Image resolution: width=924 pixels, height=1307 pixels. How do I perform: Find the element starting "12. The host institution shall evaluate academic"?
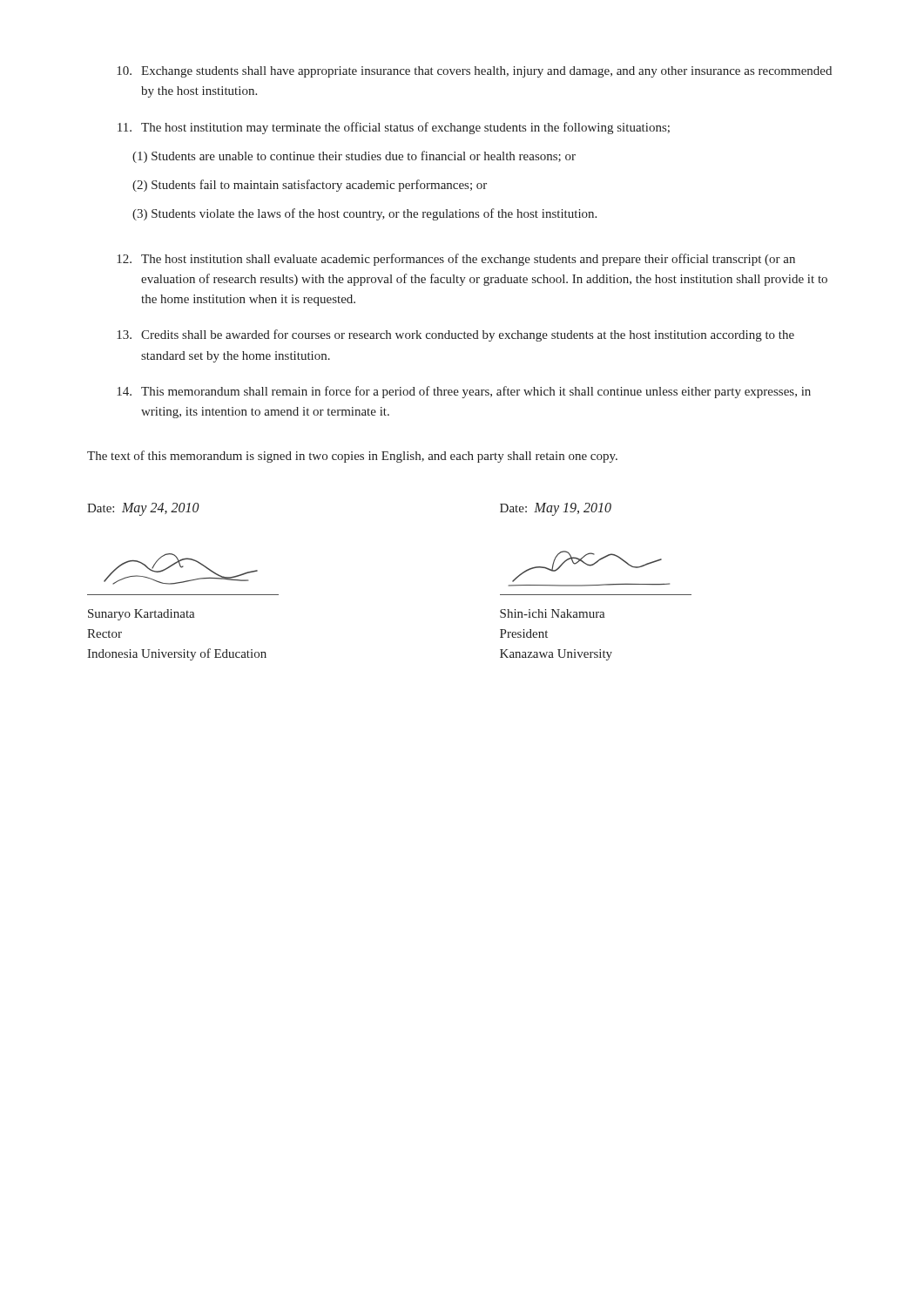pyautogui.click(x=462, y=279)
